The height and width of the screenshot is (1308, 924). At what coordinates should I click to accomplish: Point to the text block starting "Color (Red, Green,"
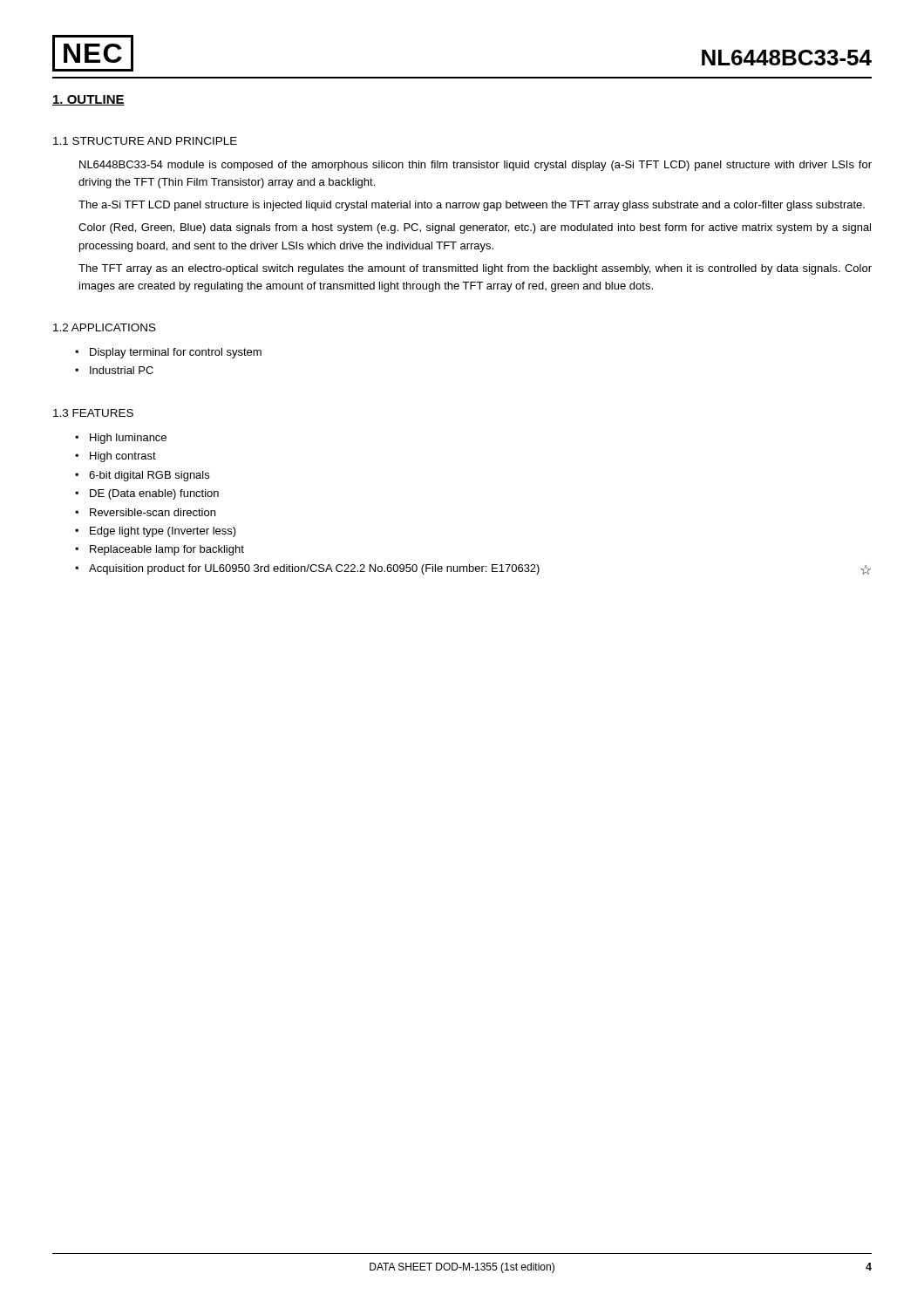475,237
